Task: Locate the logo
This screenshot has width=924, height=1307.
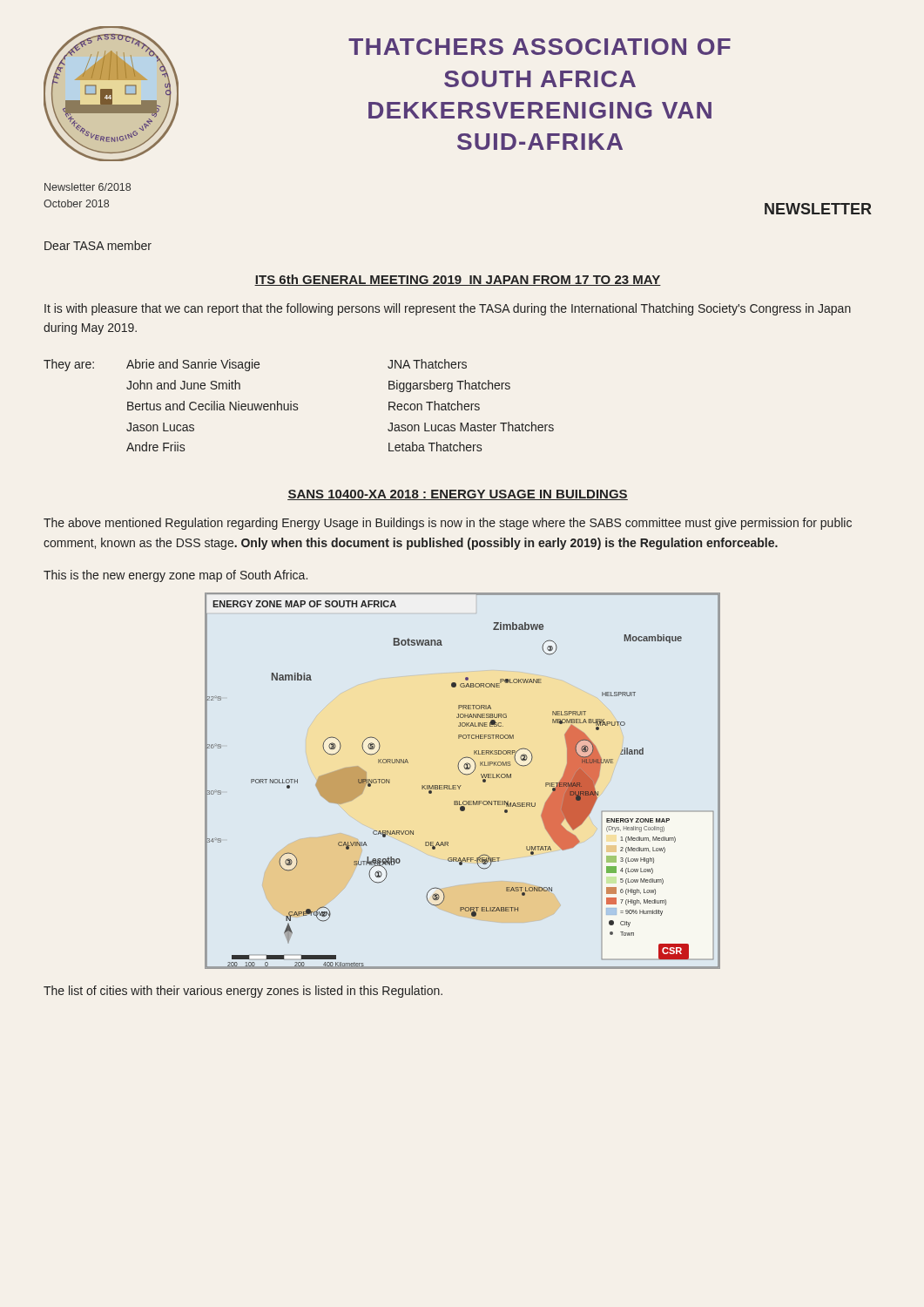Action: 118,95
